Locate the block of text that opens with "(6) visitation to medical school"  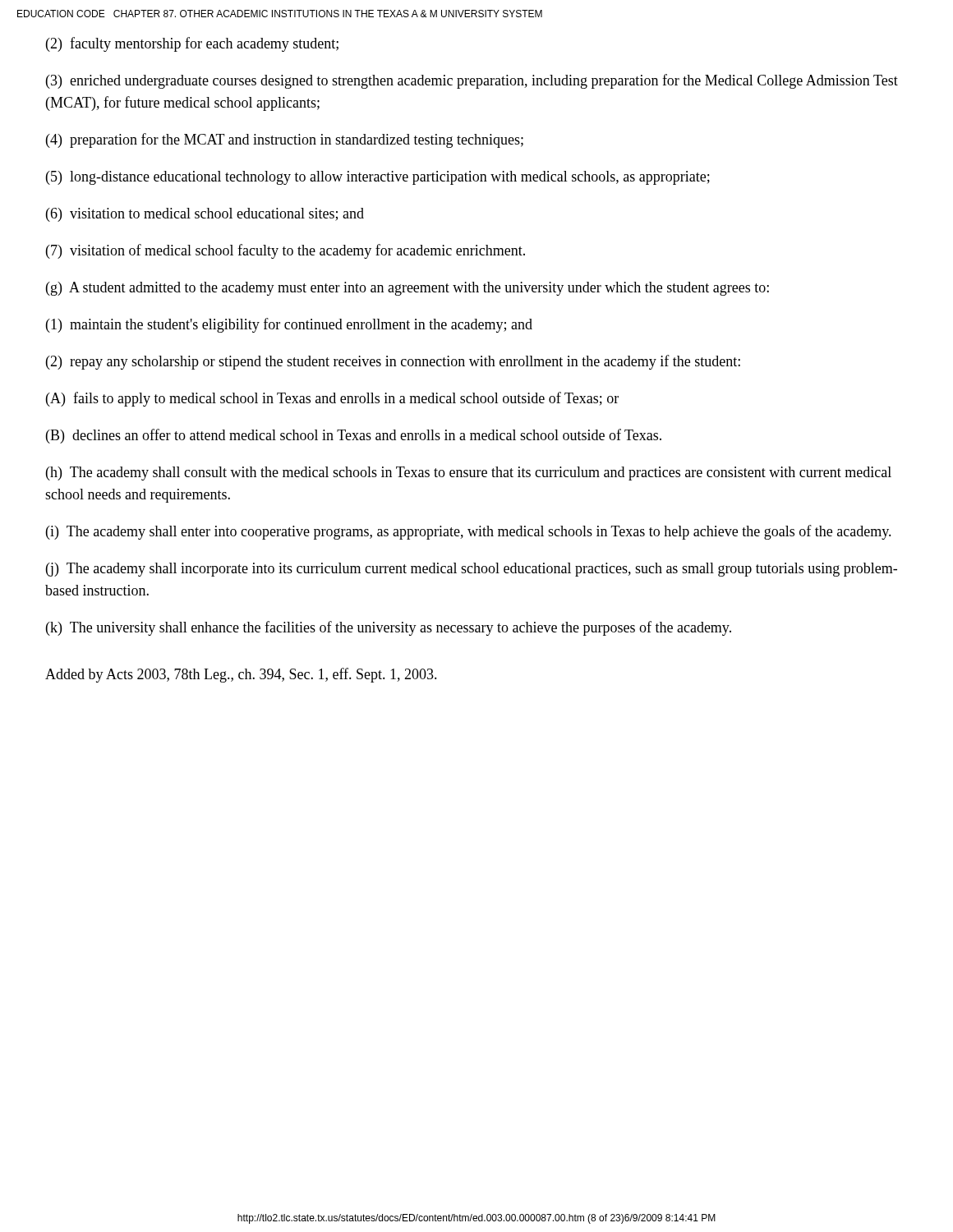(205, 214)
